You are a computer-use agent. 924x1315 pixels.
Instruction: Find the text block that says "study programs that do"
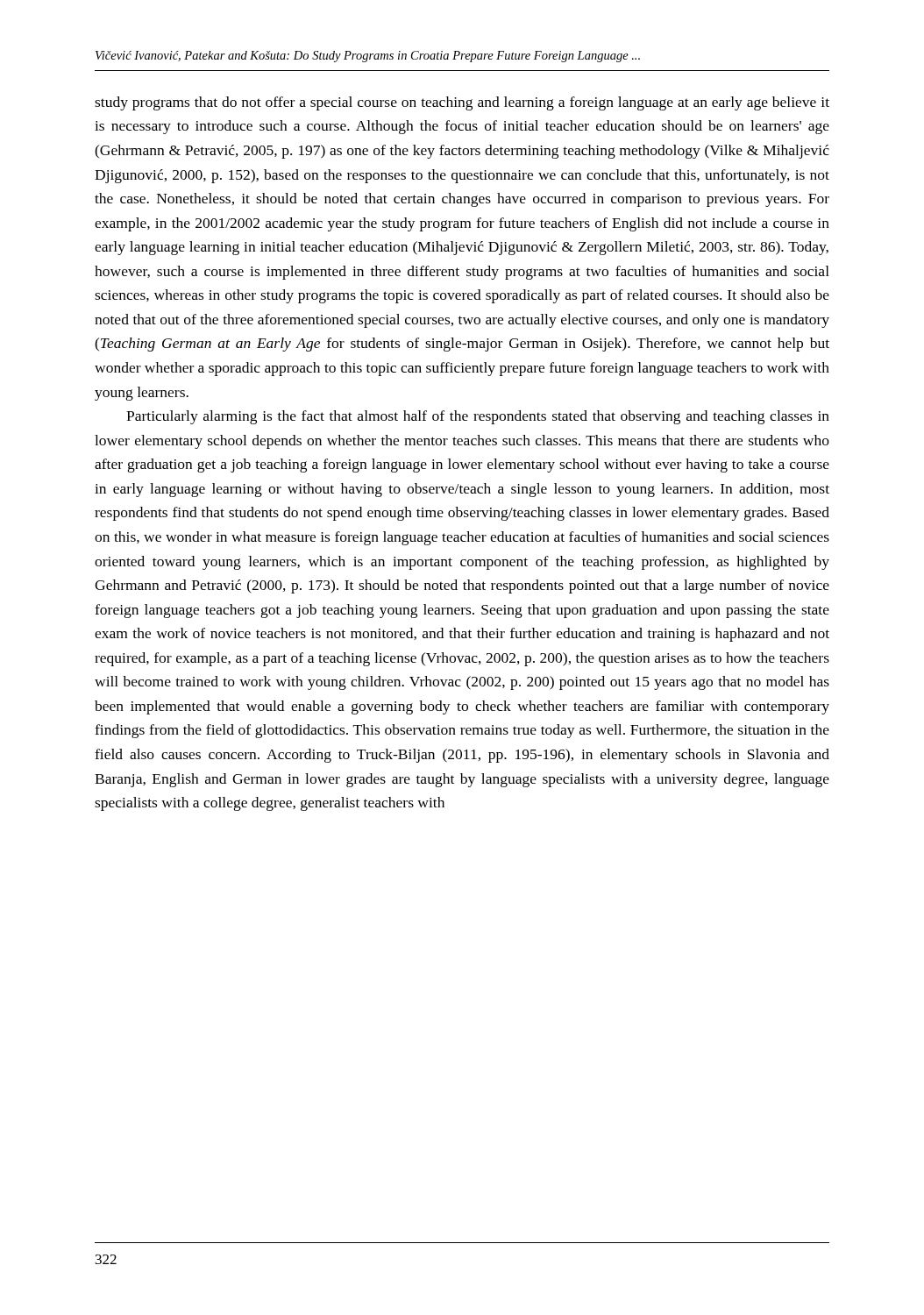click(462, 247)
